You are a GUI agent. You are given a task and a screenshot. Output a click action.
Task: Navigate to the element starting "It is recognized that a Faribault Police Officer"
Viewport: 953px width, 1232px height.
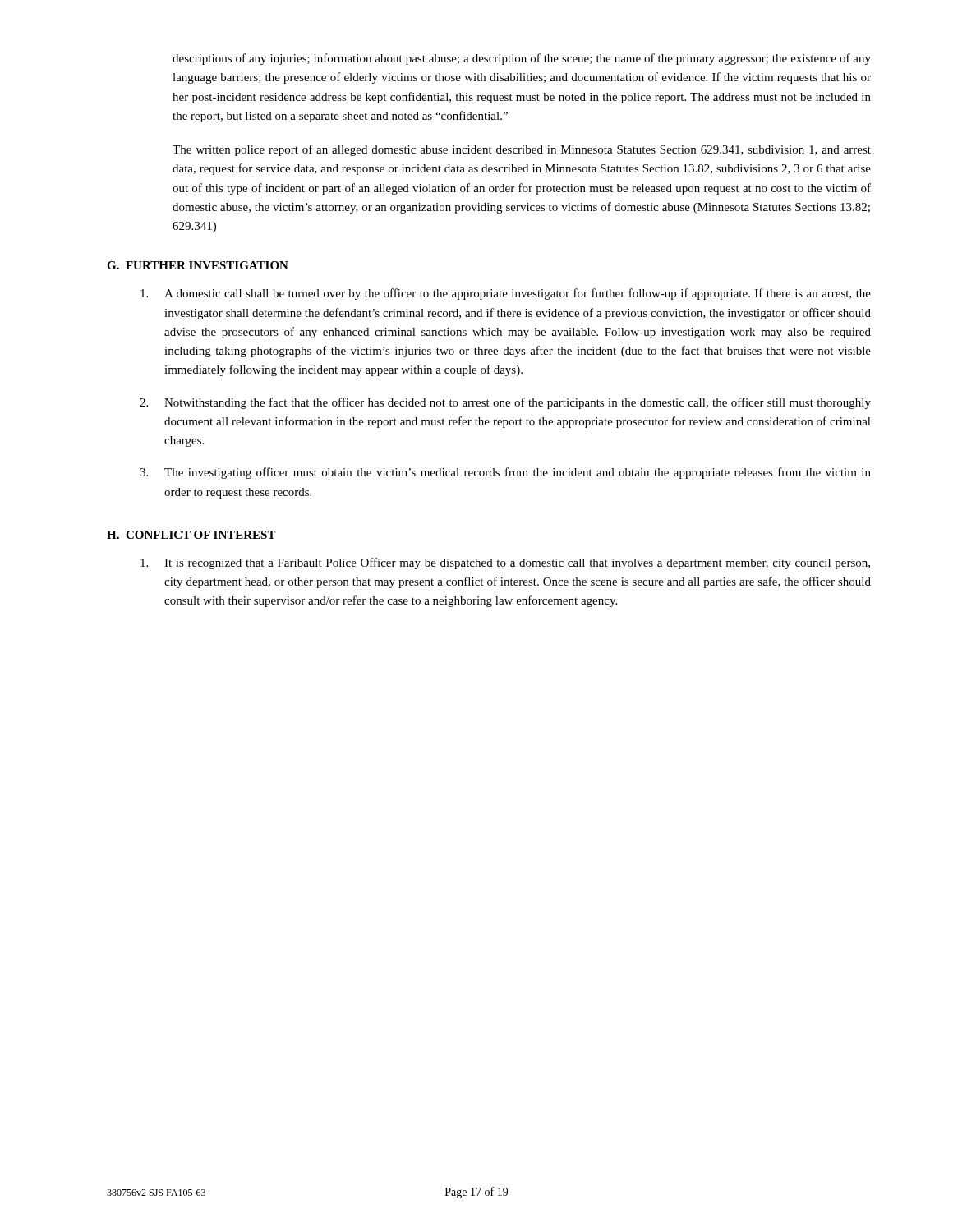click(505, 582)
